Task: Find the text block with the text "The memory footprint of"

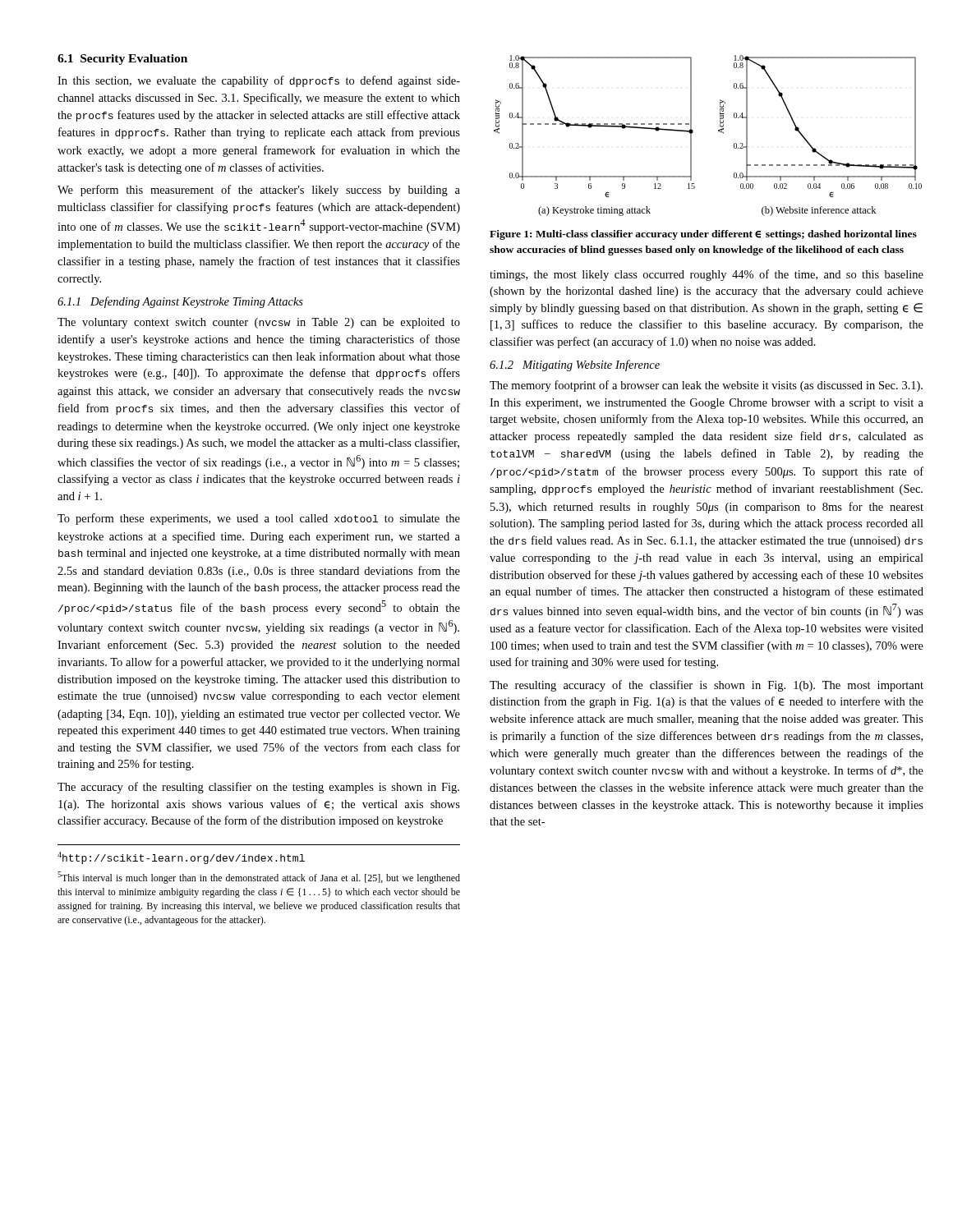Action: click(707, 604)
